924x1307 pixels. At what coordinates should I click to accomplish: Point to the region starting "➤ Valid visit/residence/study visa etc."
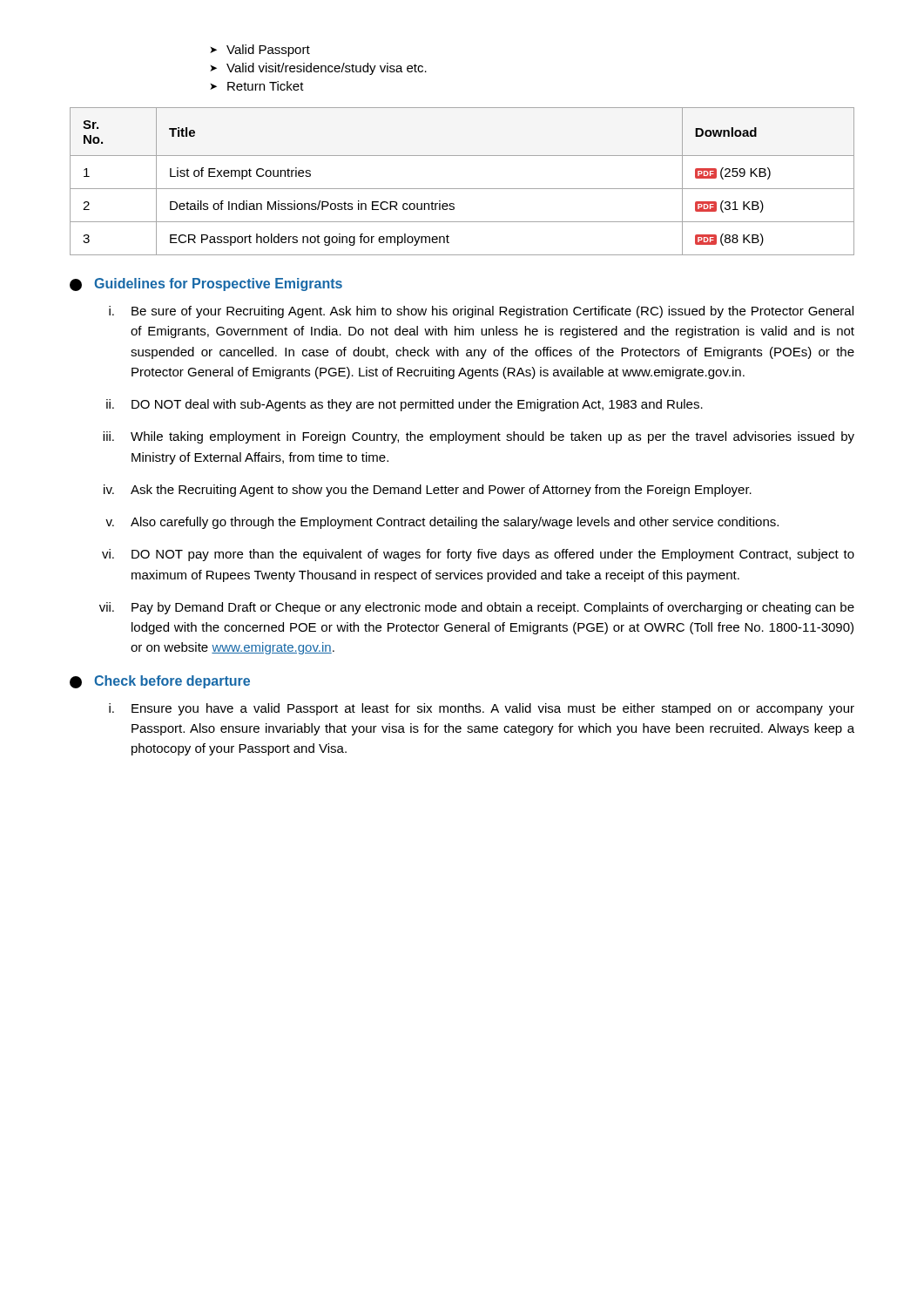click(x=318, y=68)
